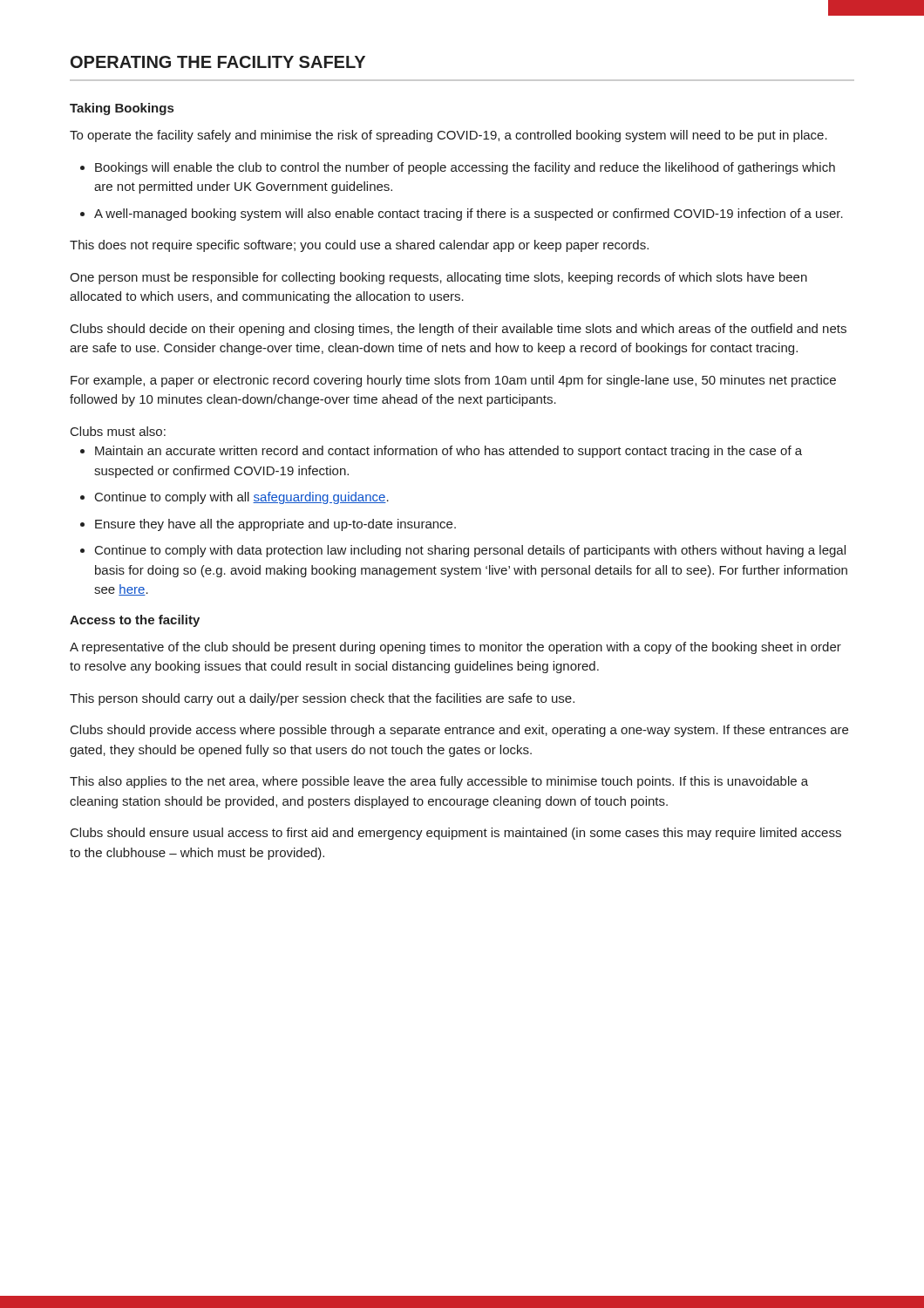Find the block on this page that starts "Continue to comply with data protection"
The image size is (924, 1308).
[471, 569]
